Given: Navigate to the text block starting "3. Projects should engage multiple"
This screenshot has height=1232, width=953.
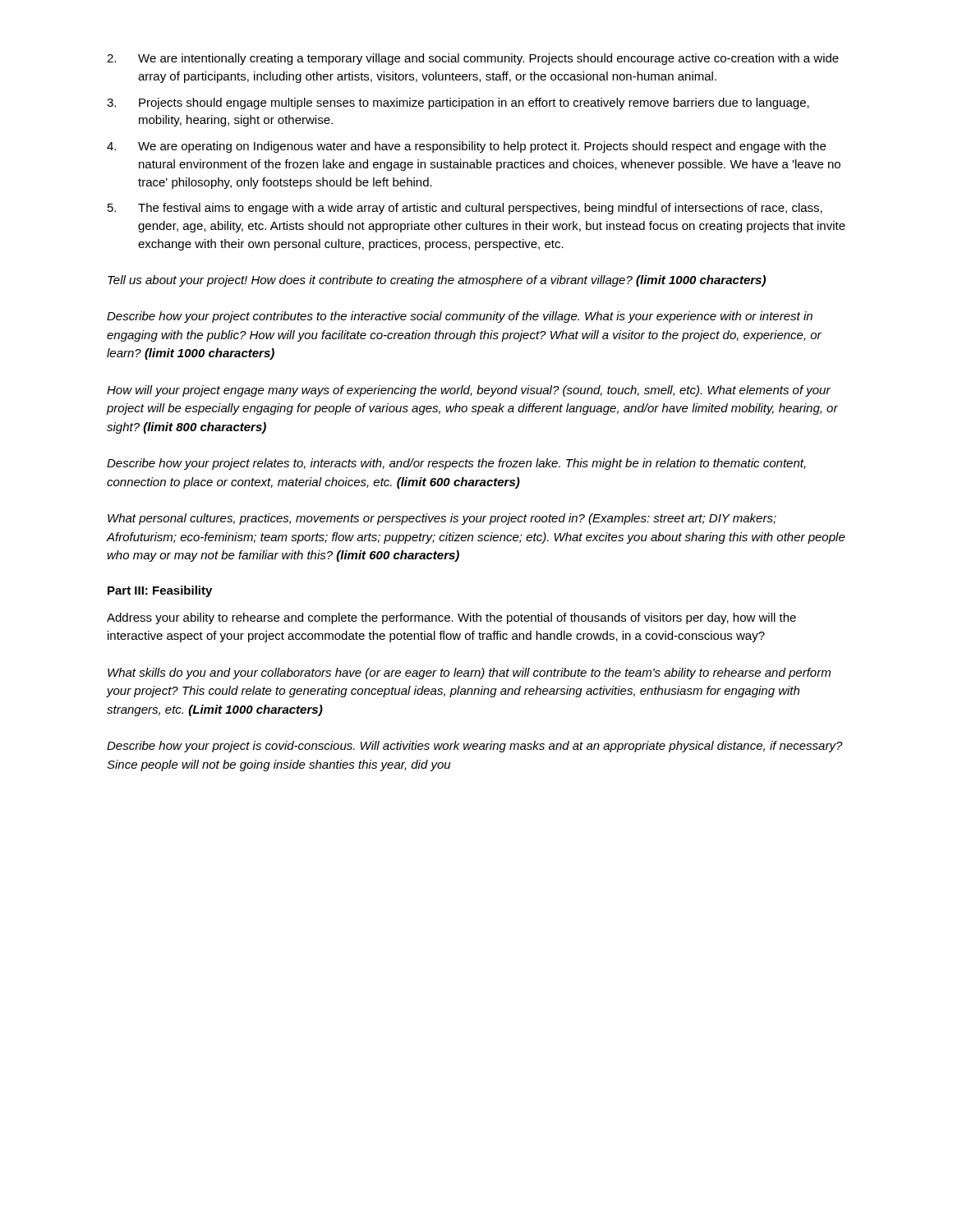Looking at the screenshot, I should [x=476, y=111].
